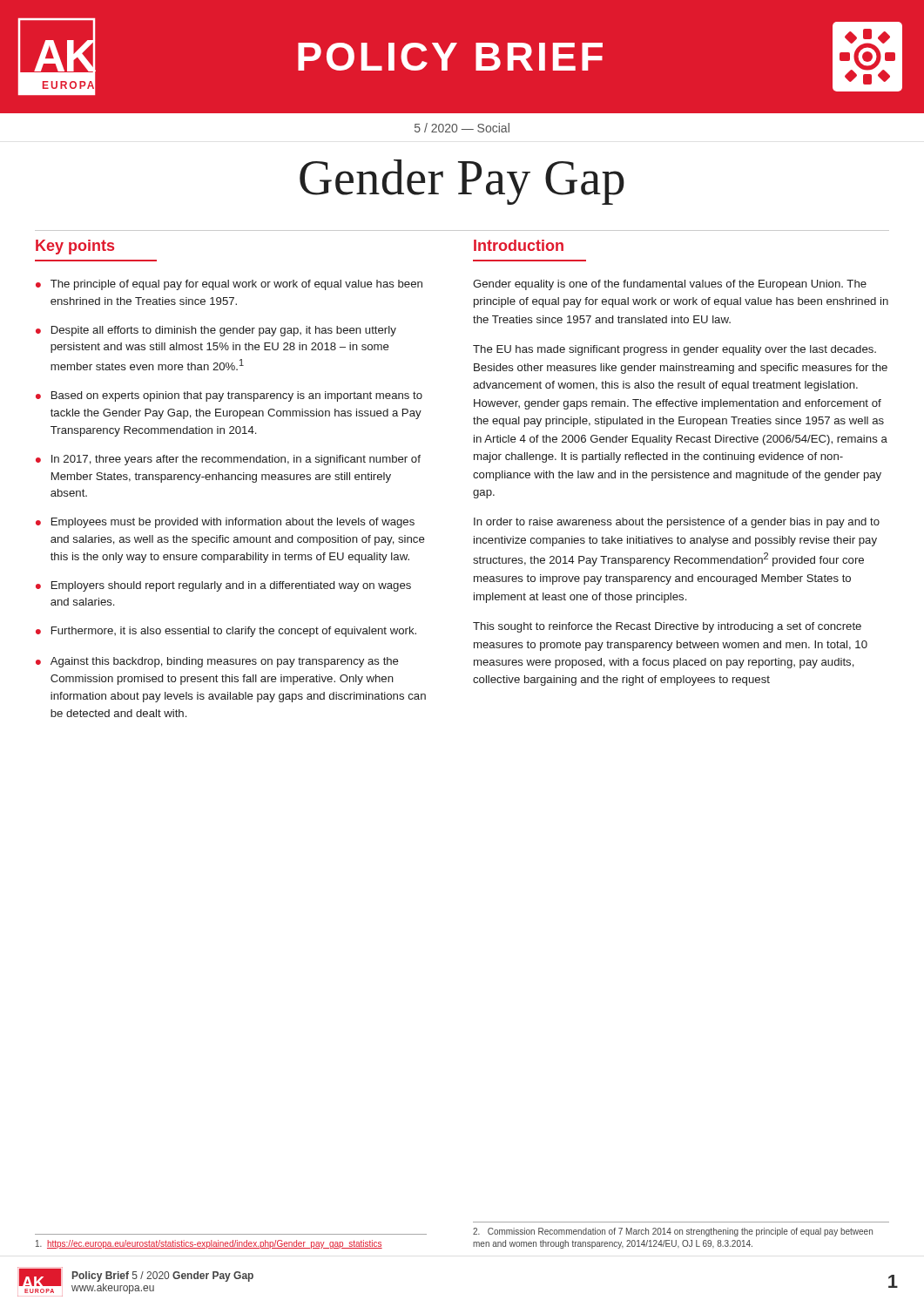The width and height of the screenshot is (924, 1307).
Task: Navigate to the passage starting "Gender Pay Gap"
Action: 462,178
